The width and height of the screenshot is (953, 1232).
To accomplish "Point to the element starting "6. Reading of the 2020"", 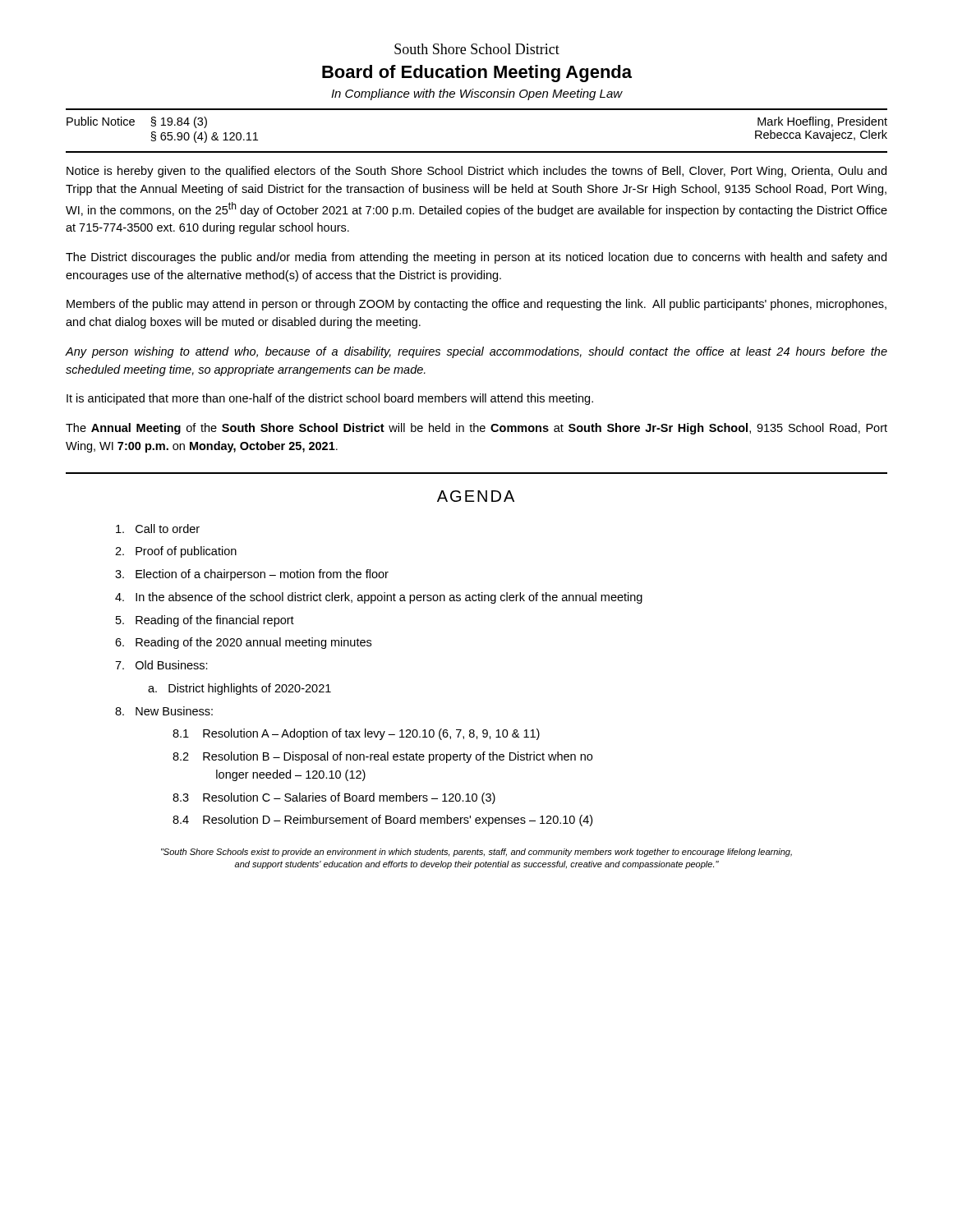I will [243, 643].
